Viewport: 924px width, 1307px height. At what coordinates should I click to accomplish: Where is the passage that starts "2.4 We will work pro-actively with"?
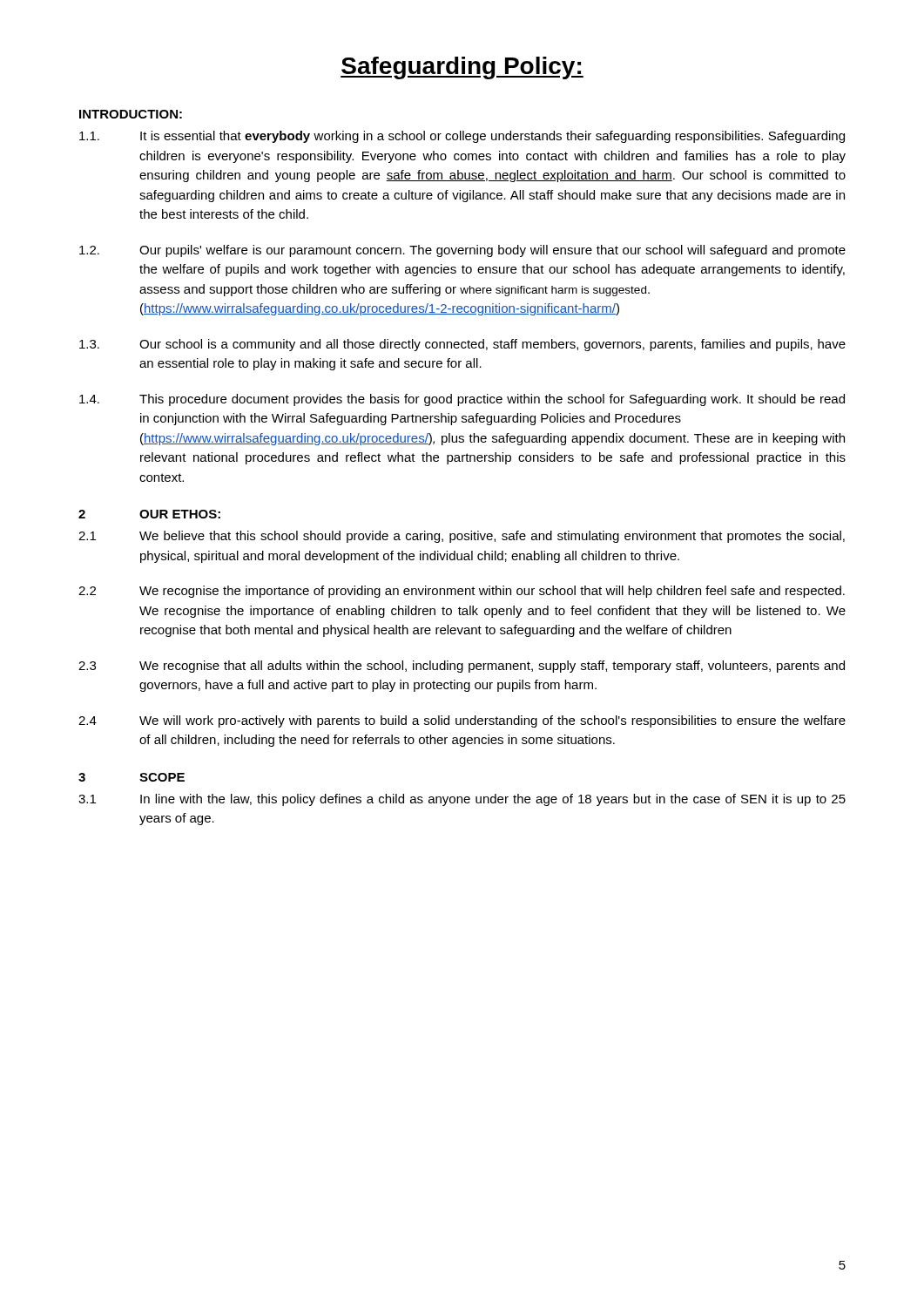(x=462, y=730)
